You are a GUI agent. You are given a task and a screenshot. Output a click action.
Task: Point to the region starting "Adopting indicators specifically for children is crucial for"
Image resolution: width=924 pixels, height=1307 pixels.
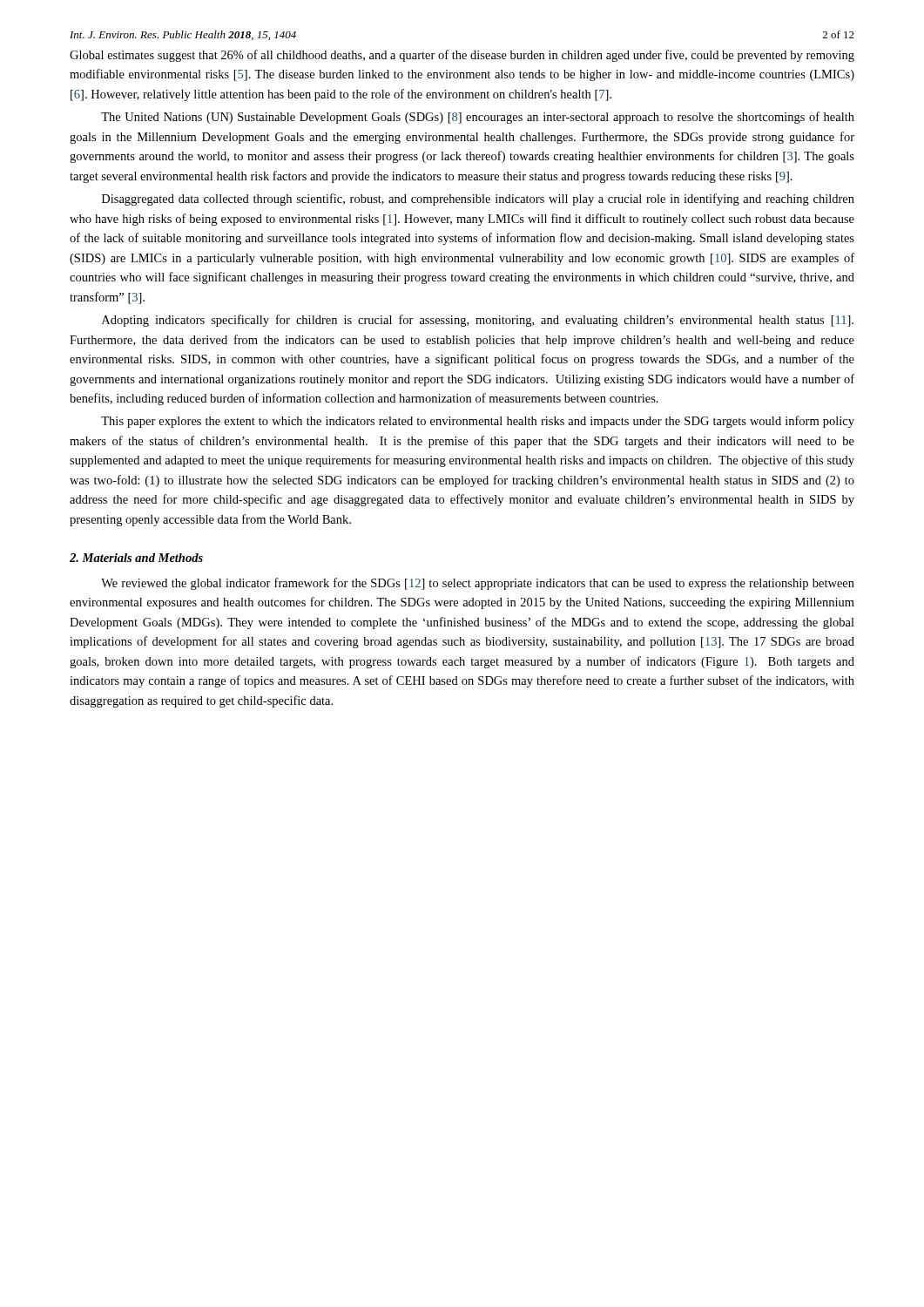(462, 359)
